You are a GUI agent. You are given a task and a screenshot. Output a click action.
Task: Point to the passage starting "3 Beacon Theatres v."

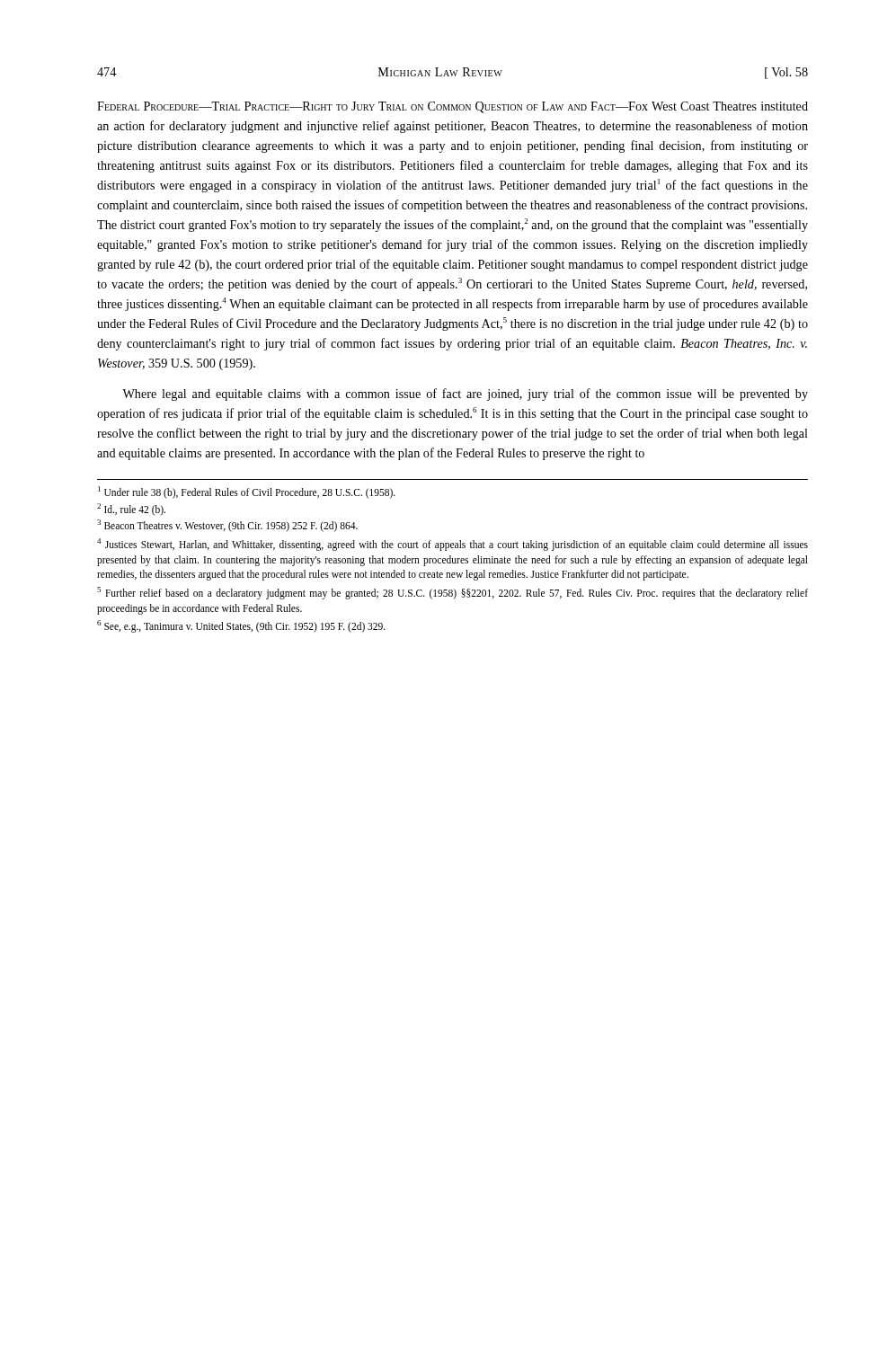point(227,526)
